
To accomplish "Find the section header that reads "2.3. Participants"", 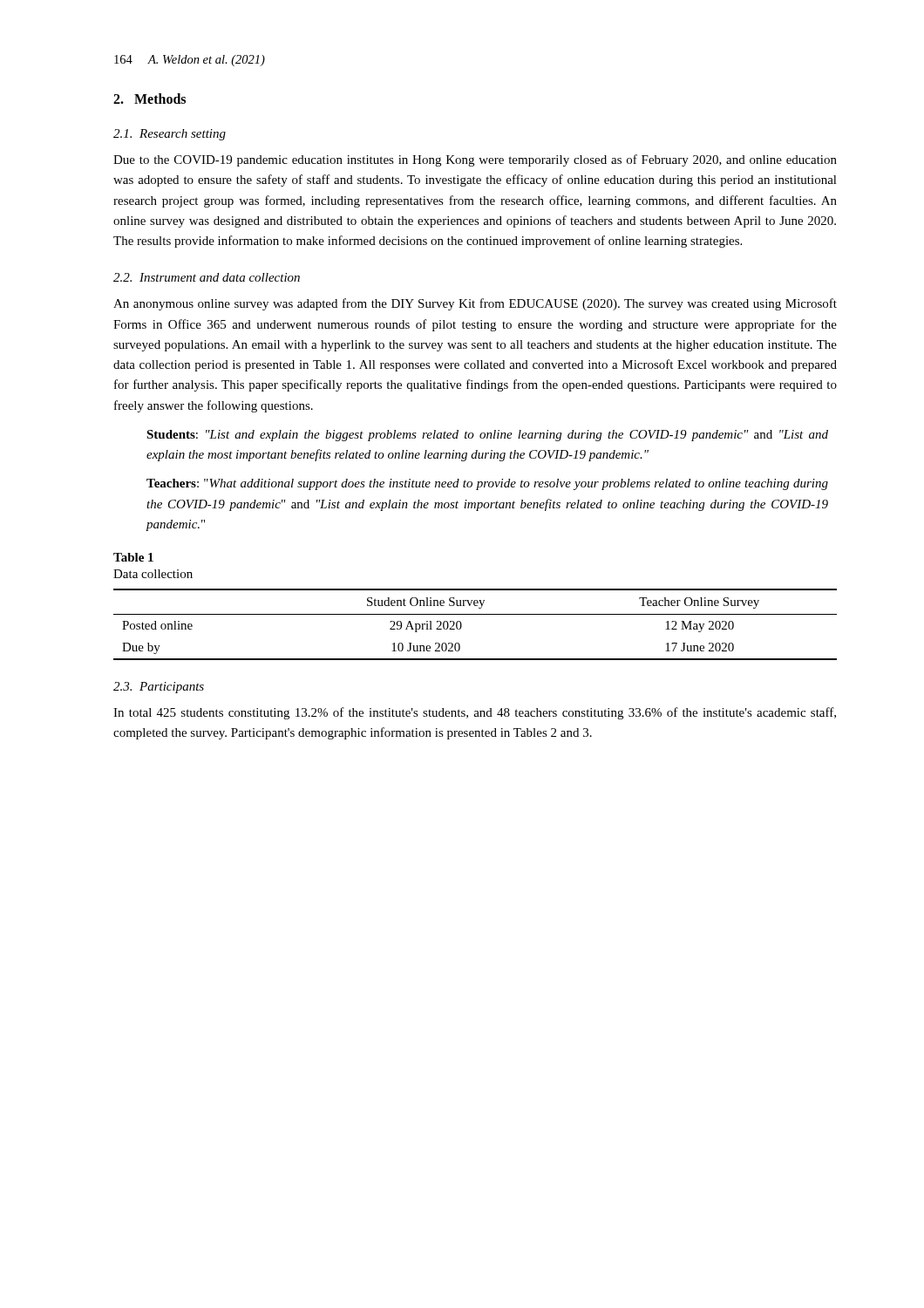I will click(159, 688).
